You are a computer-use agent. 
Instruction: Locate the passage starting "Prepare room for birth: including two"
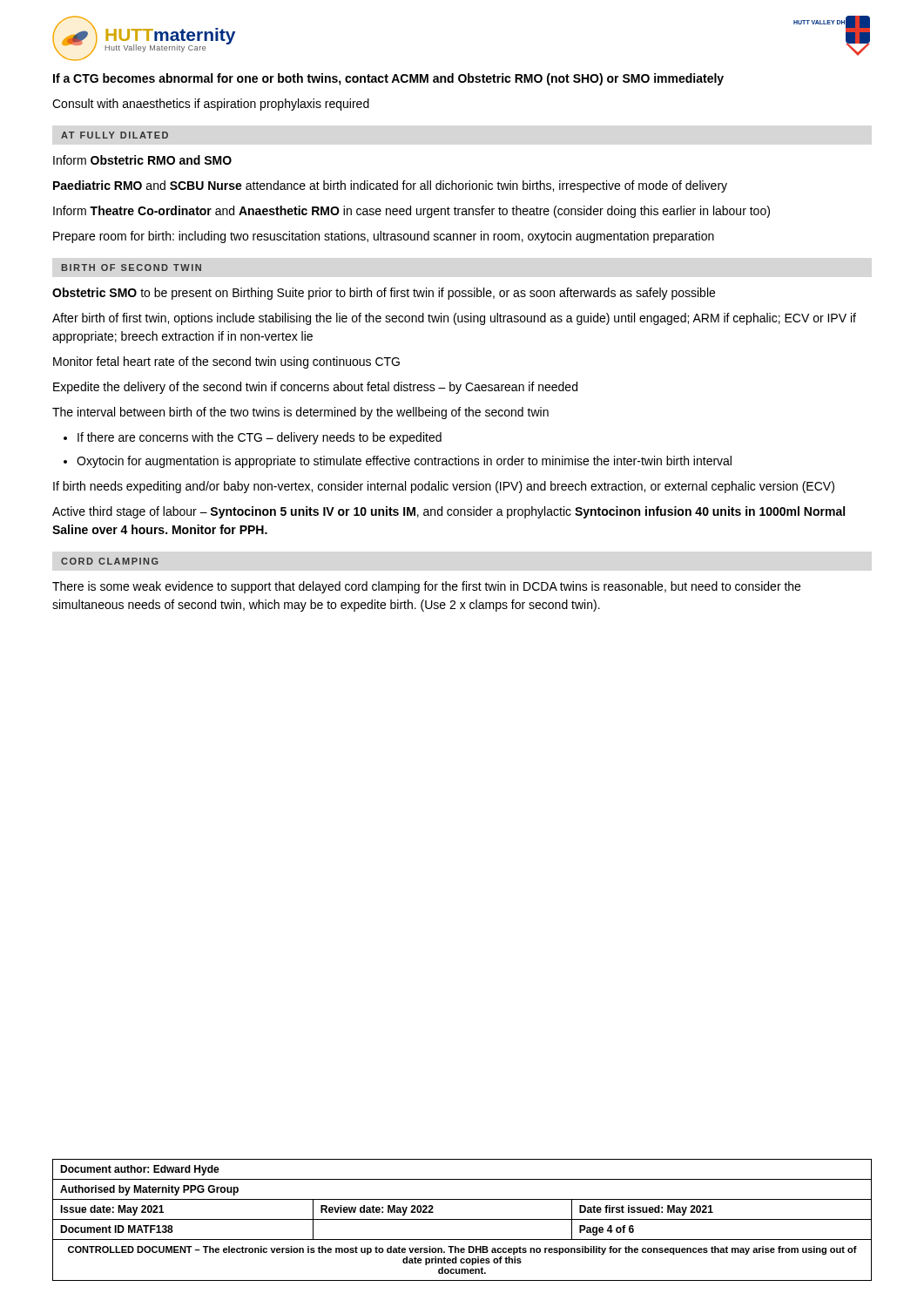(x=383, y=236)
